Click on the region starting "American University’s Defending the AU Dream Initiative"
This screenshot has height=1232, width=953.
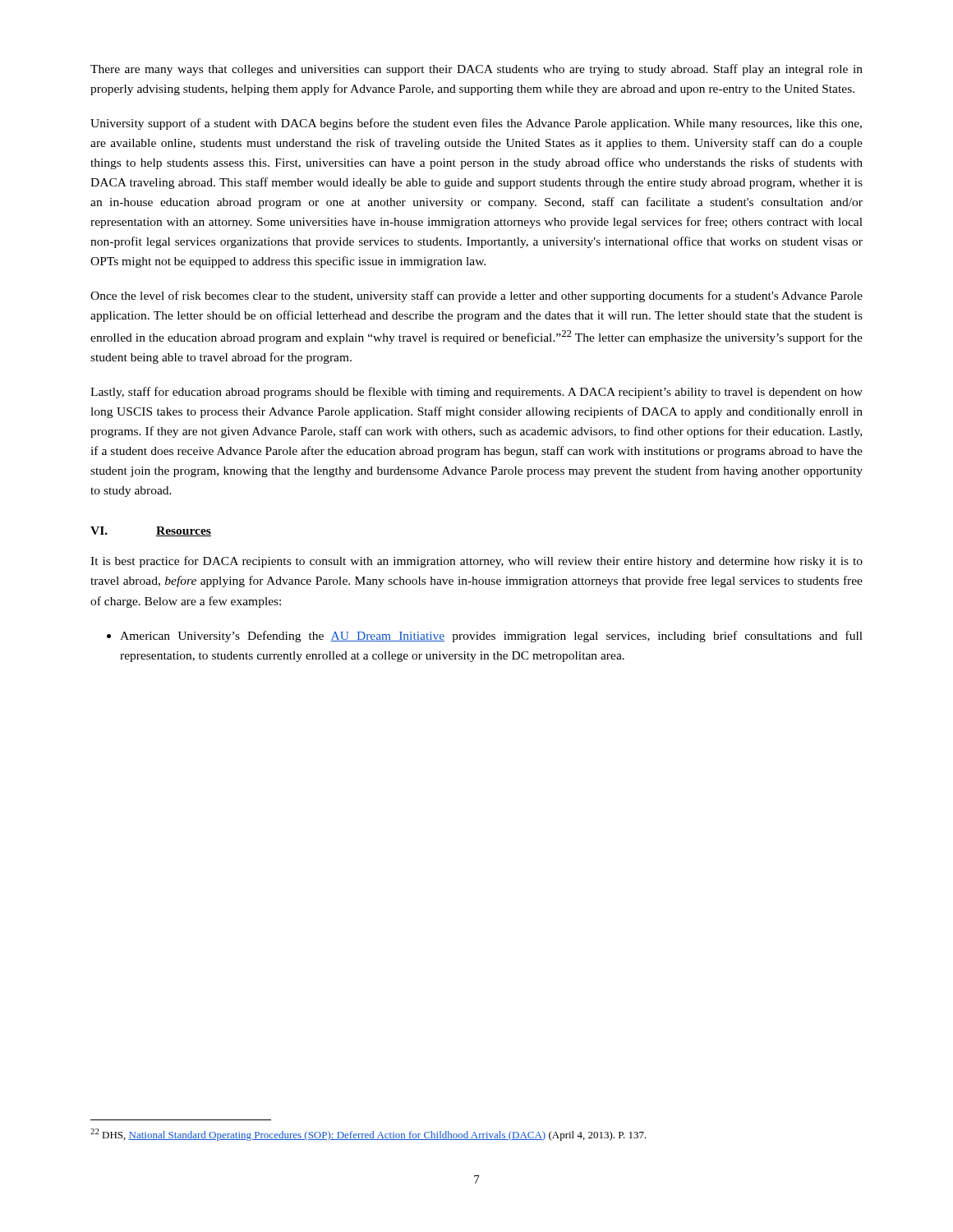tap(476, 645)
